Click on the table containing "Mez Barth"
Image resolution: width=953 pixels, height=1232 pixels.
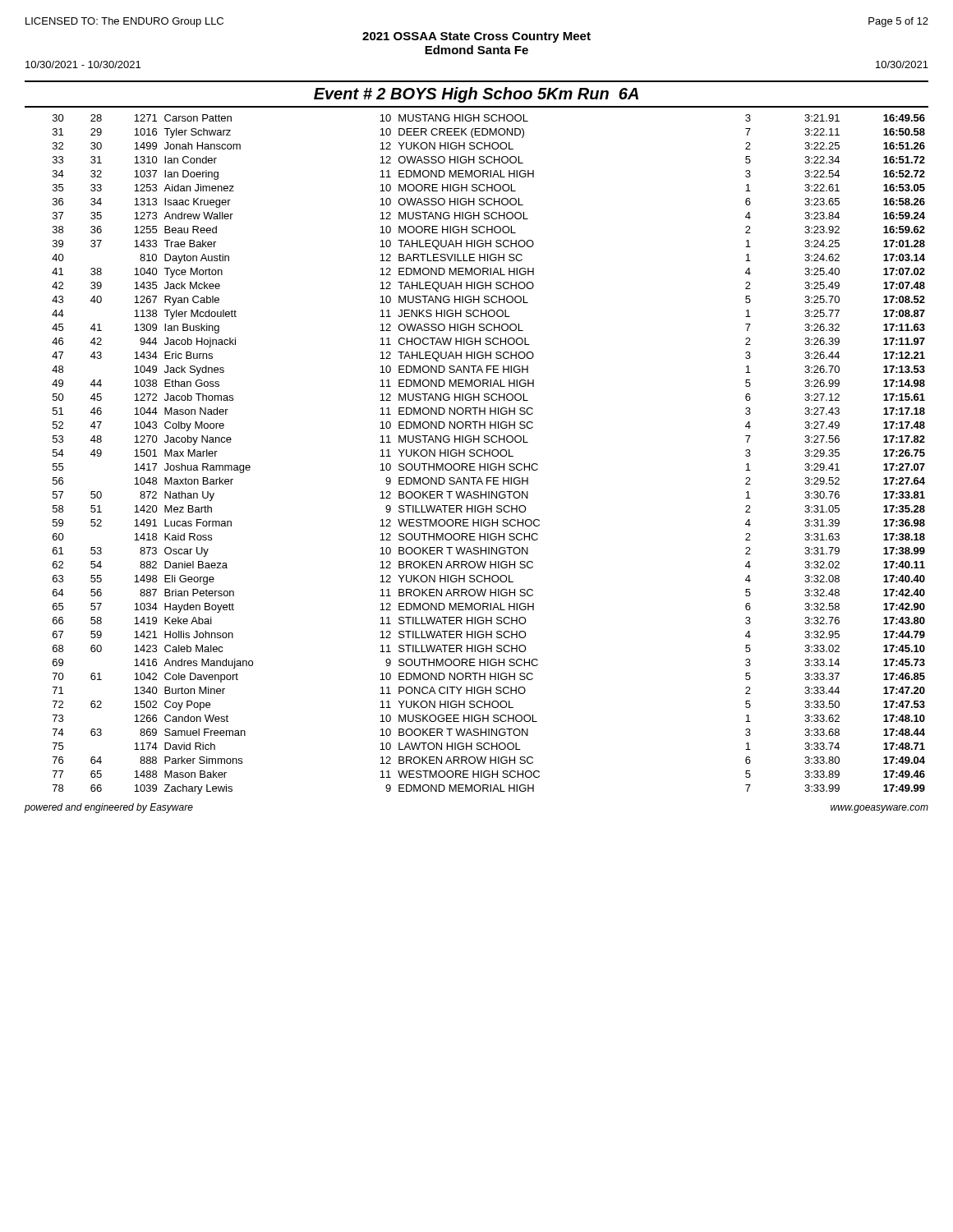(476, 453)
